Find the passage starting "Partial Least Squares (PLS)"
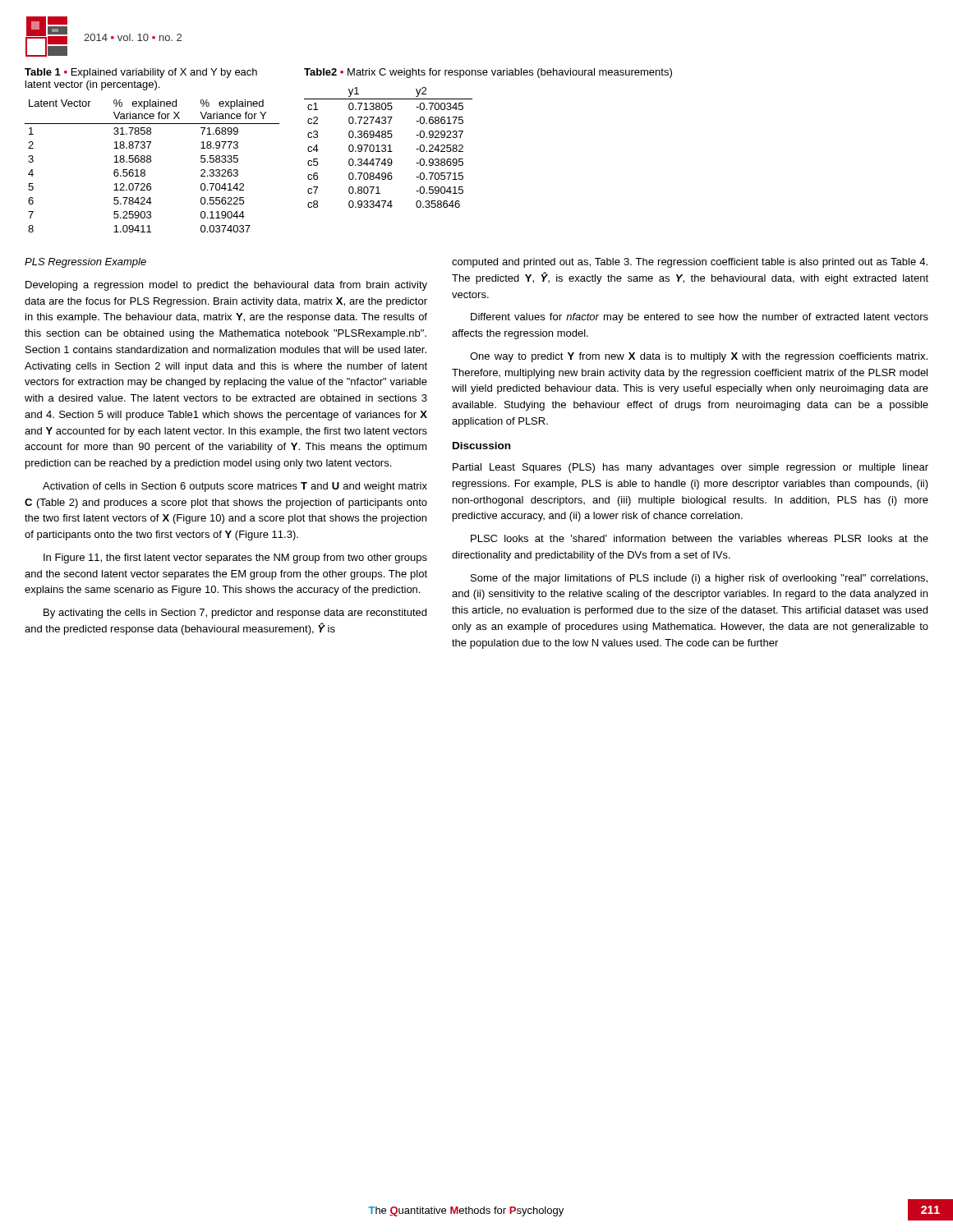Screen dimensions: 1232x953 point(690,492)
